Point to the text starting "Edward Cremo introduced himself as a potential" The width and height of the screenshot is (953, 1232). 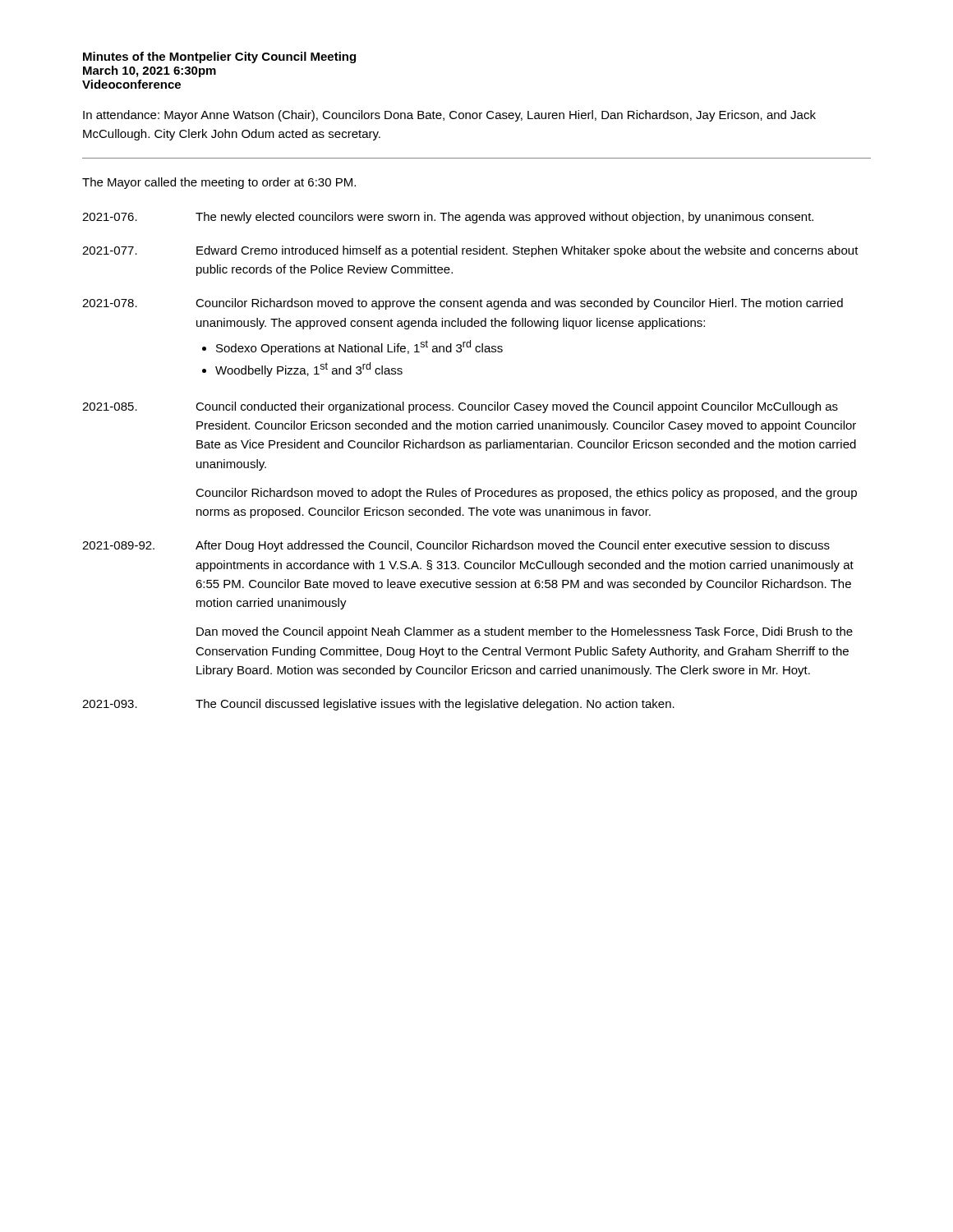527,259
